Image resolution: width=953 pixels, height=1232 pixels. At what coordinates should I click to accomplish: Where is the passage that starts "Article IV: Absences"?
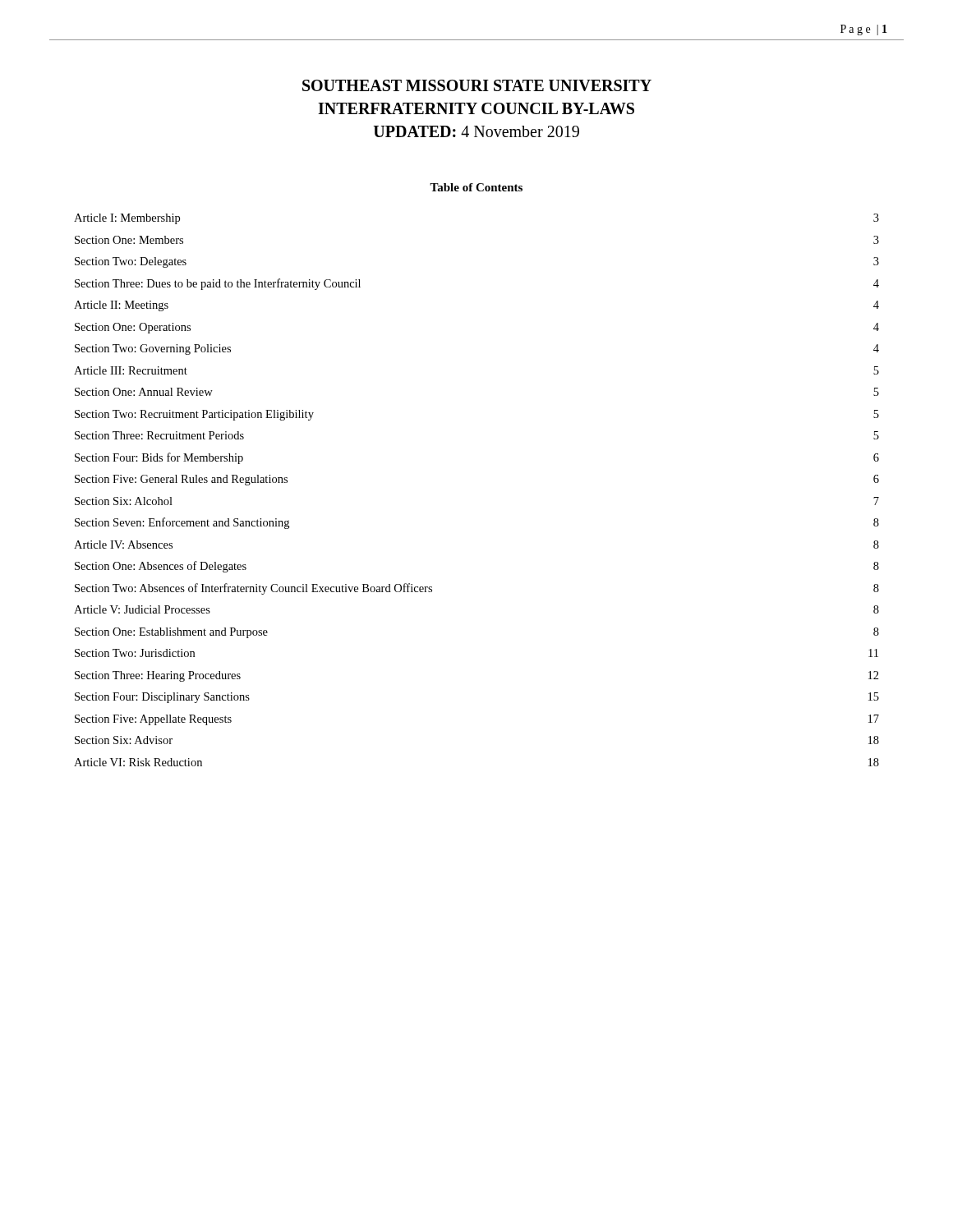[117, 544]
